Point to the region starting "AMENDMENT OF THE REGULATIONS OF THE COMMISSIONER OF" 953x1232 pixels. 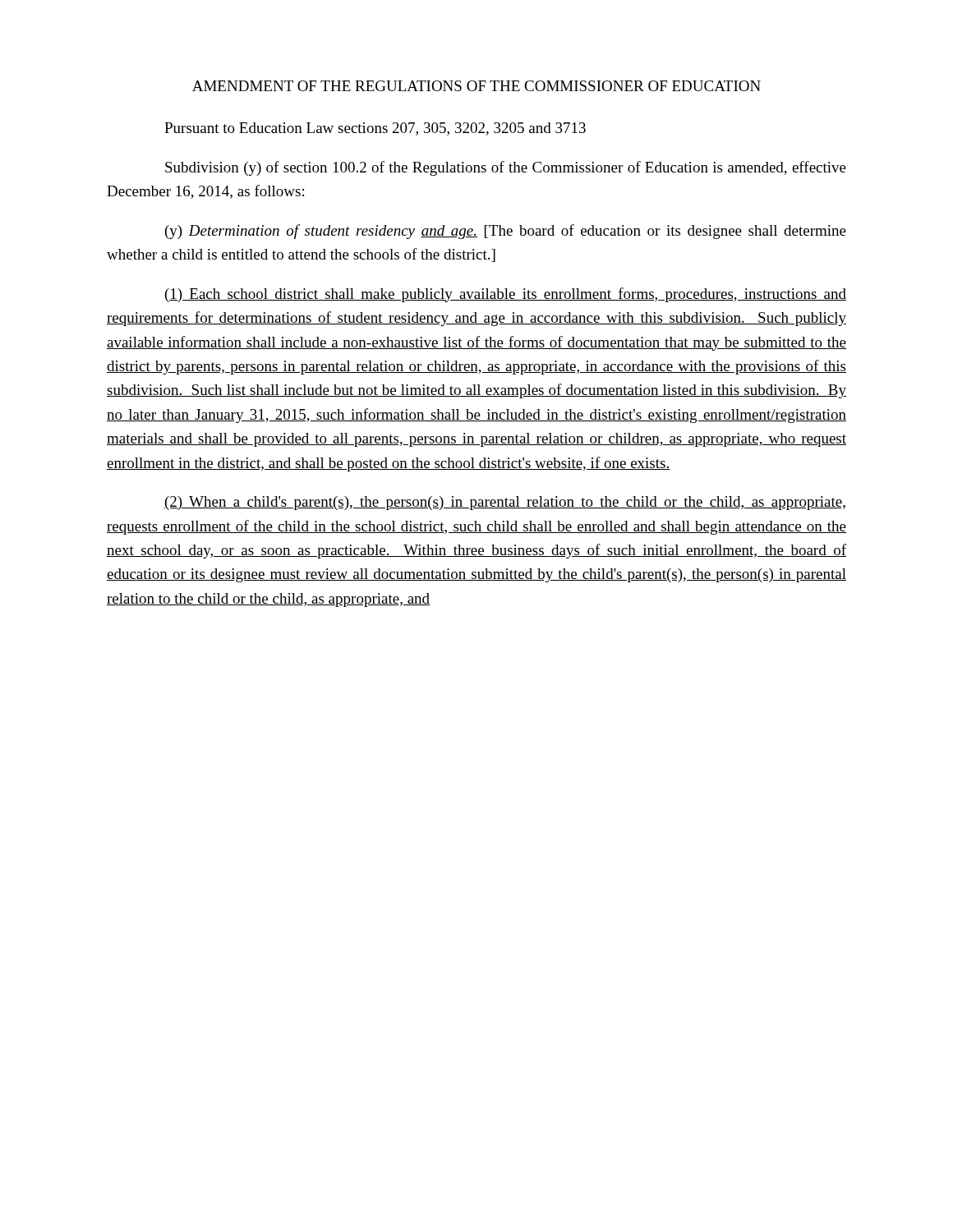[476, 86]
